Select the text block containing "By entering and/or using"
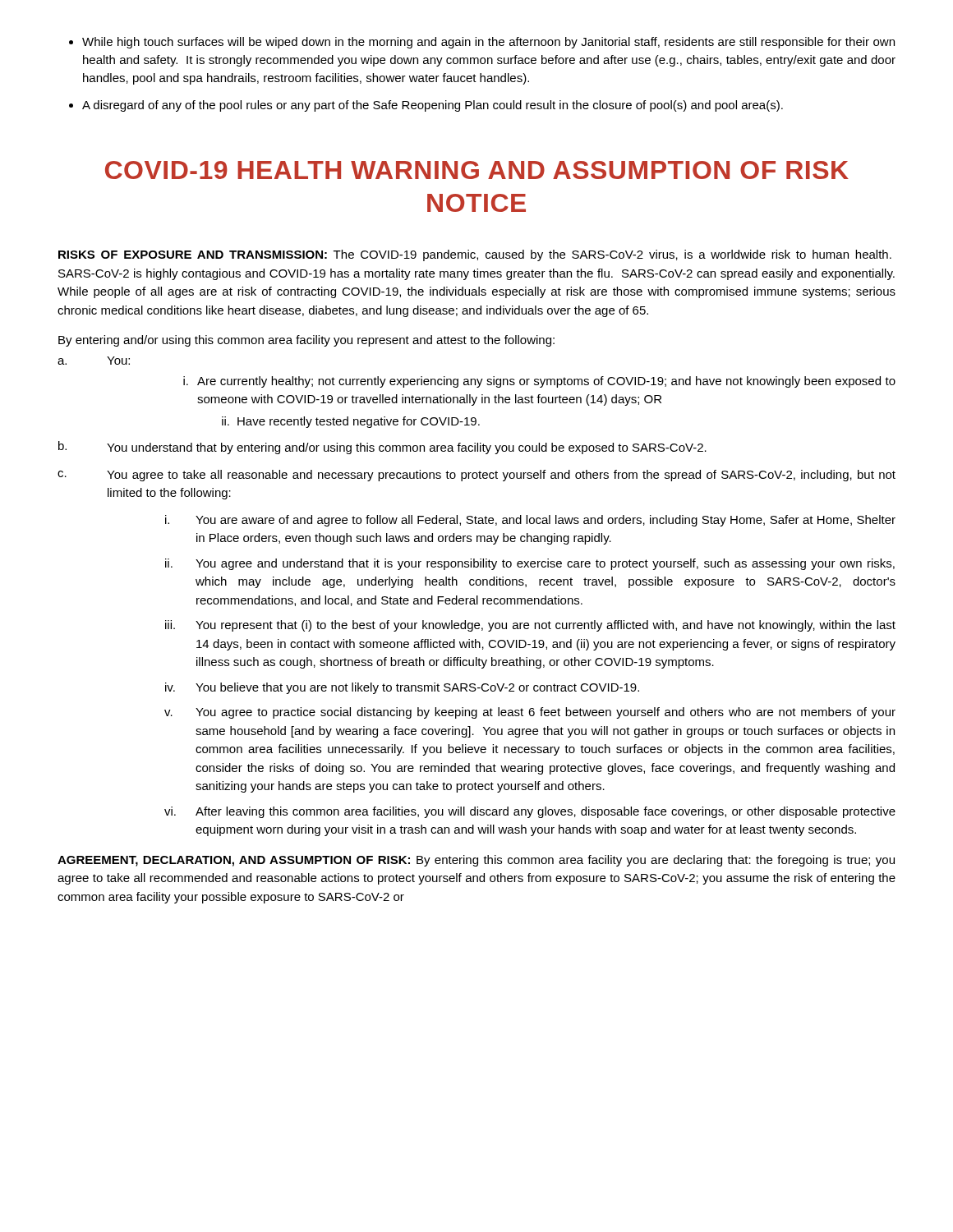This screenshot has width=953, height=1232. point(306,340)
